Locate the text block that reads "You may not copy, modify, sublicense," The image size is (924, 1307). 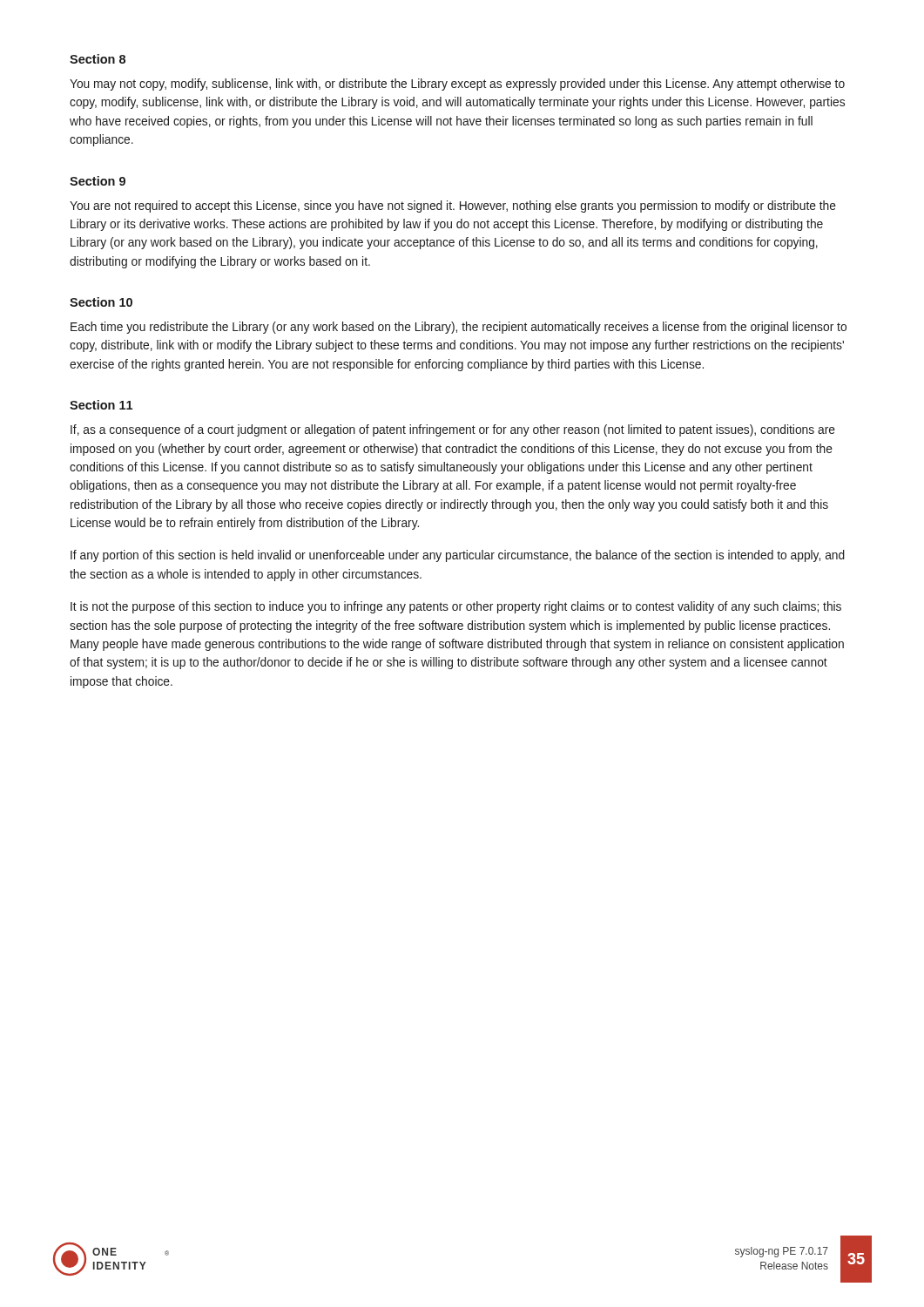click(x=457, y=112)
